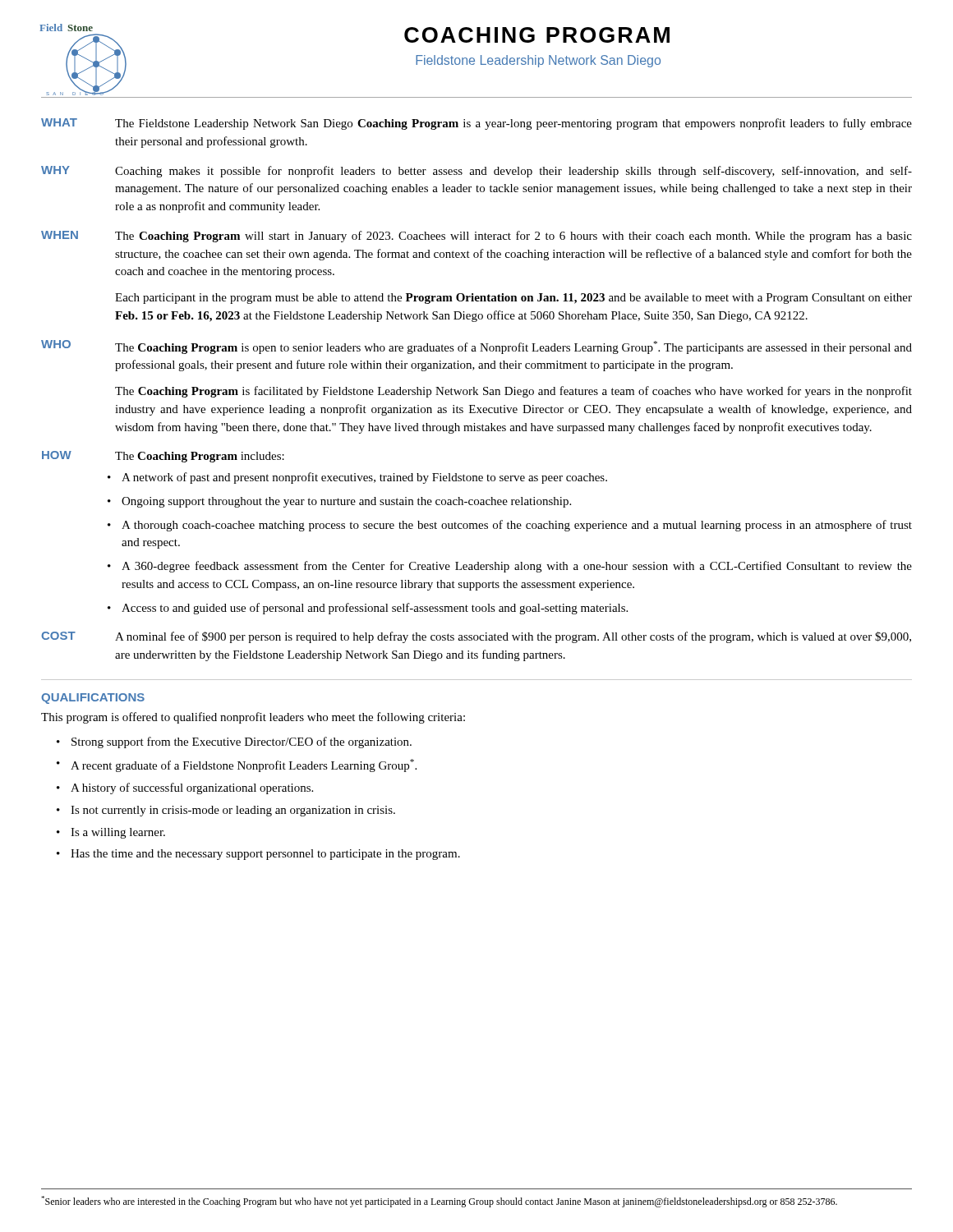The image size is (953, 1232).
Task: Find the region starting "WHEN The Coaching Program will start in"
Action: (x=476, y=237)
